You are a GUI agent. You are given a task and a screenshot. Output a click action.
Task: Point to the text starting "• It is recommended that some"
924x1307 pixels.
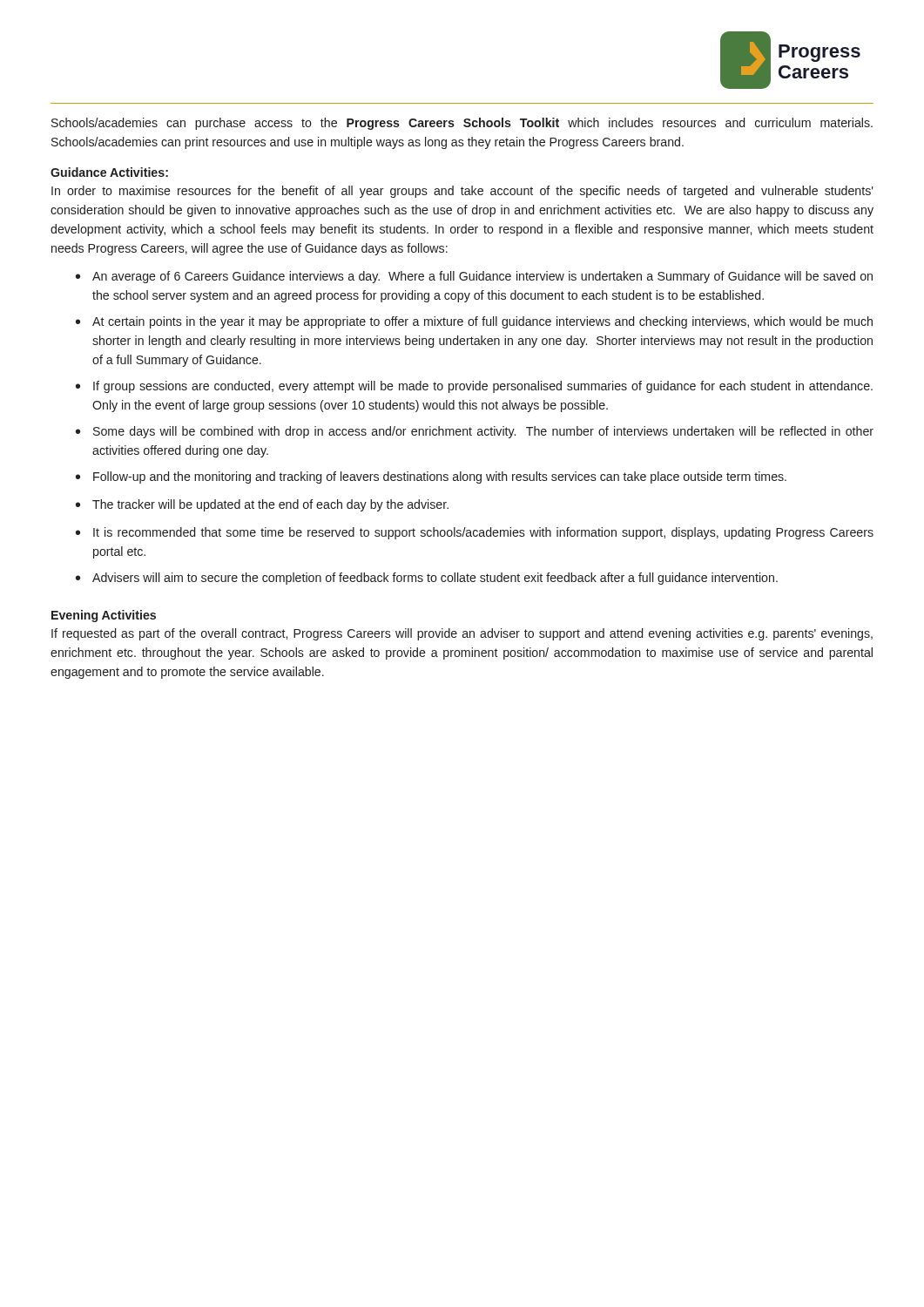[x=474, y=542]
